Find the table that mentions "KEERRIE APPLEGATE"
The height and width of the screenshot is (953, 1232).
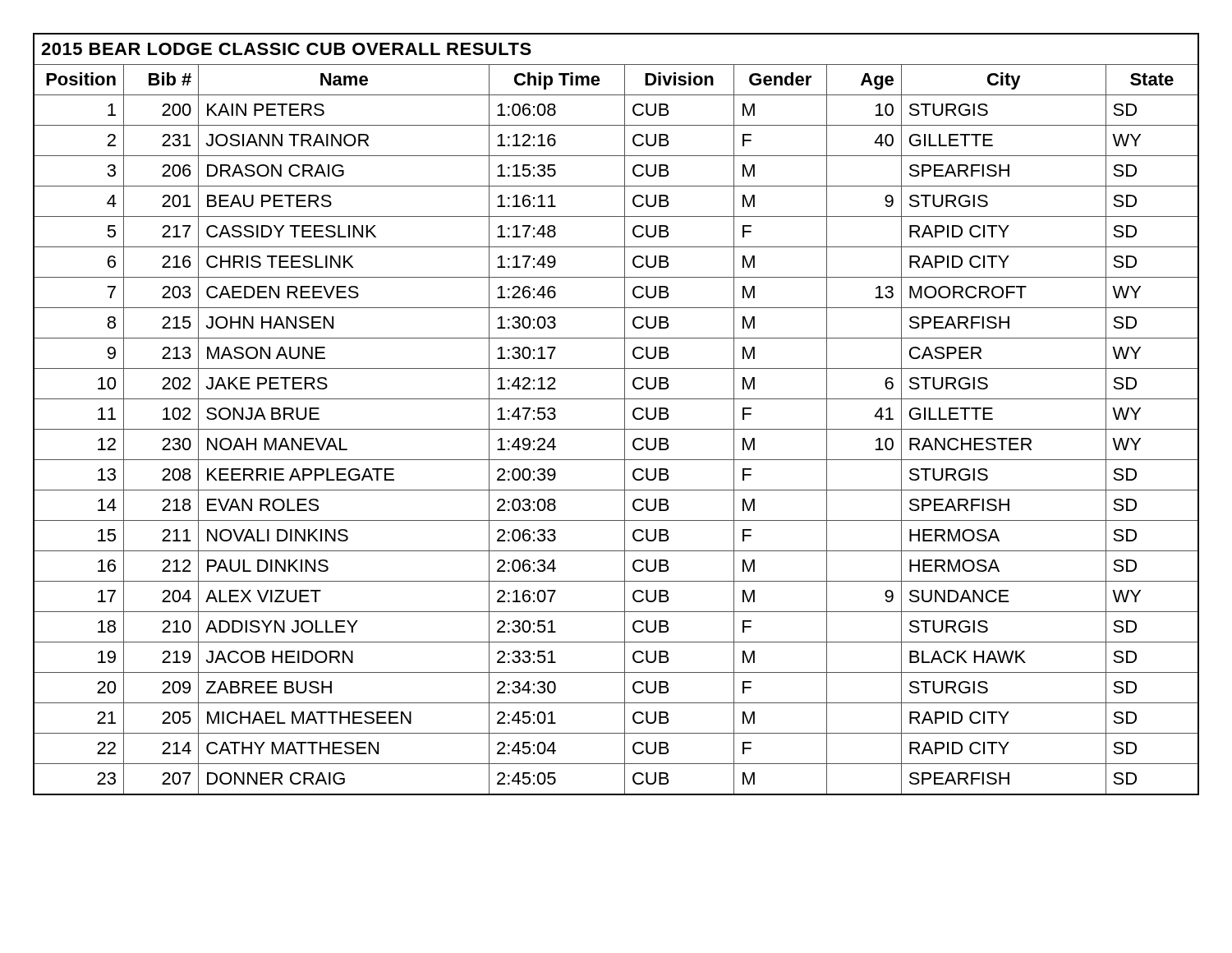pyautogui.click(x=616, y=414)
